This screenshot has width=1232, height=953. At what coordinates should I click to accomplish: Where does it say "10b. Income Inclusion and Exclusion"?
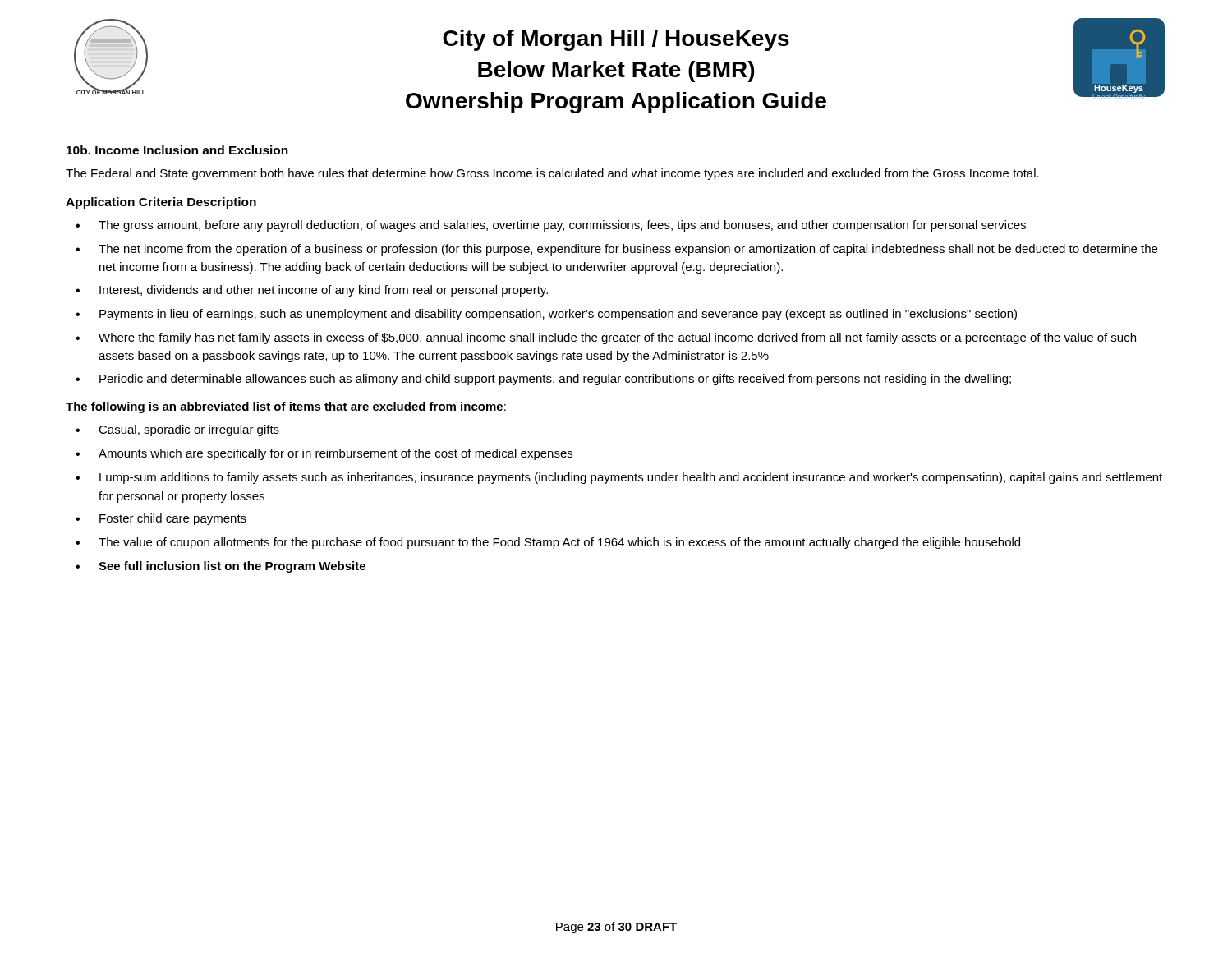click(x=177, y=150)
